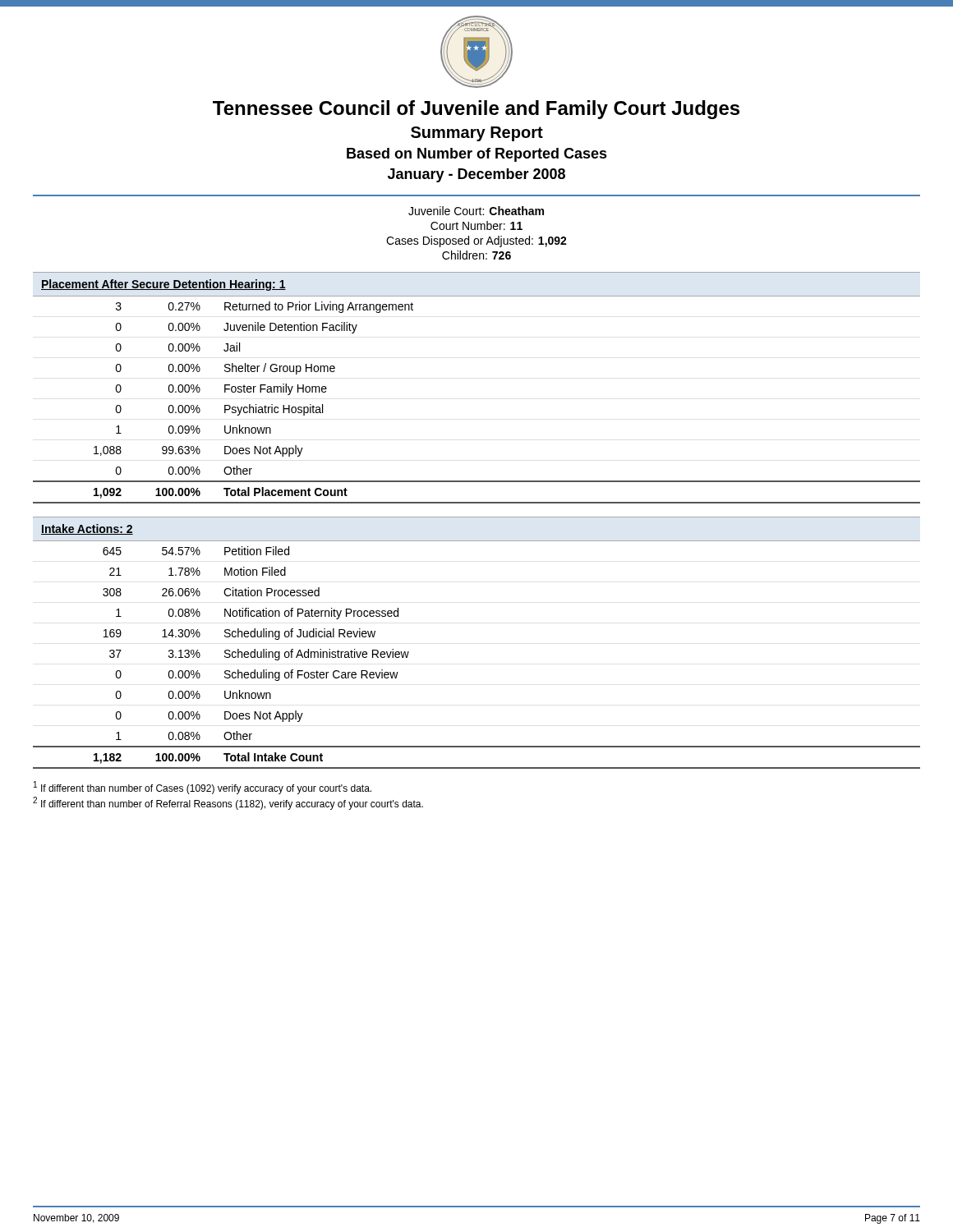Click on the title with the text "Tennessee Council of Juvenile and"

tap(476, 140)
